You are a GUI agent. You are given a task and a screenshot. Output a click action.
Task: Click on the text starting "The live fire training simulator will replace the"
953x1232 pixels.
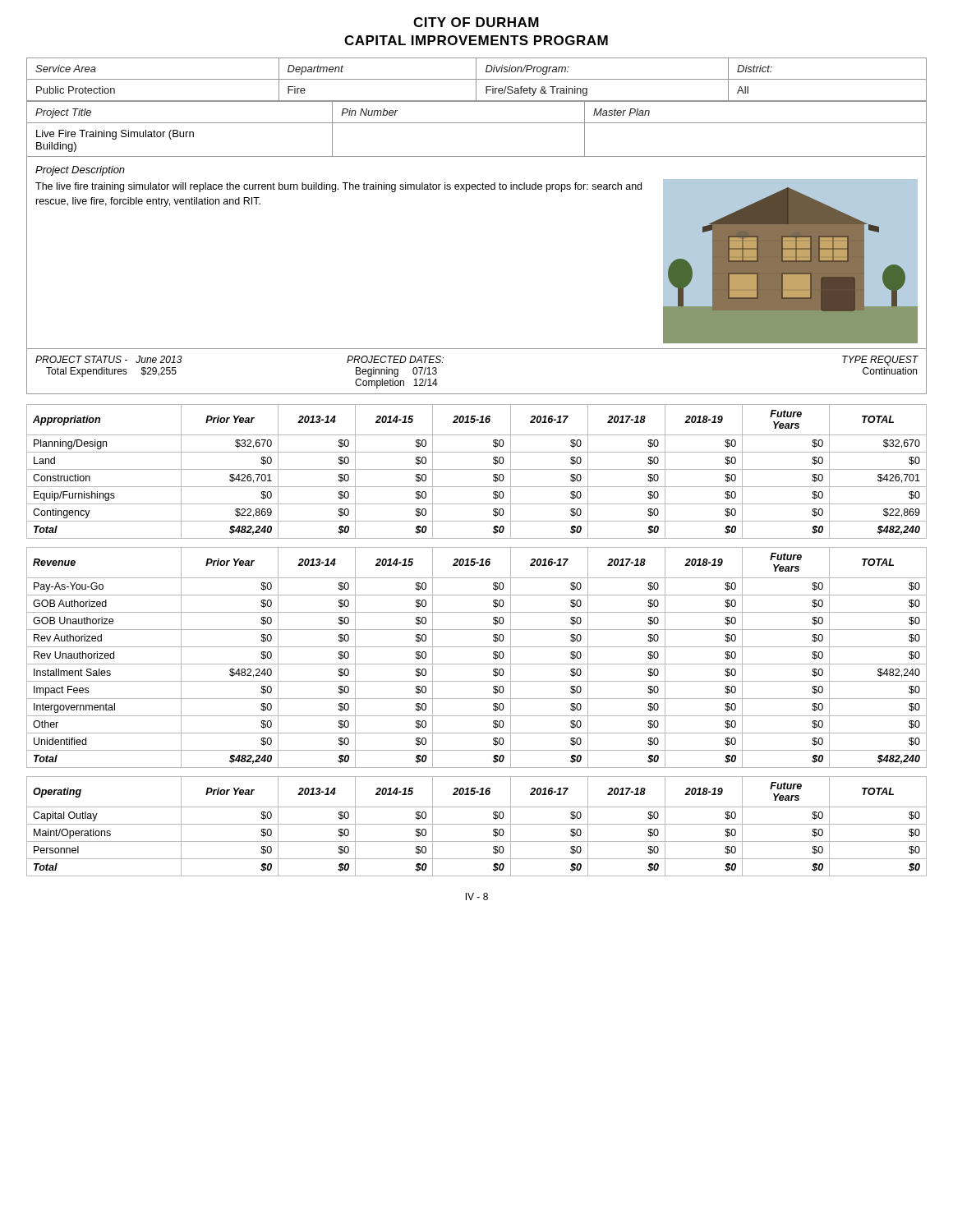[x=339, y=194]
